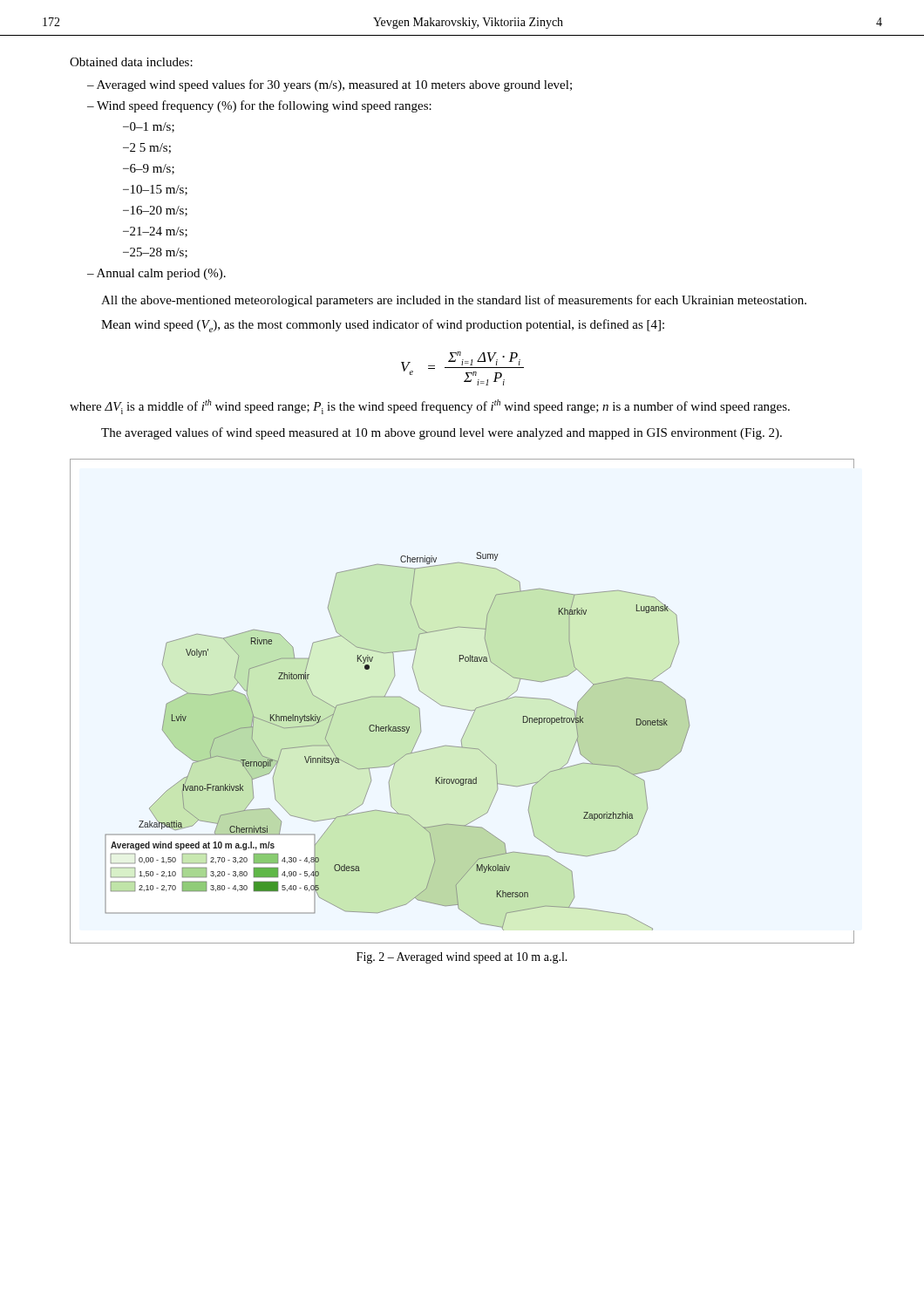The image size is (924, 1308).
Task: Locate the map
Action: pyautogui.click(x=462, y=701)
